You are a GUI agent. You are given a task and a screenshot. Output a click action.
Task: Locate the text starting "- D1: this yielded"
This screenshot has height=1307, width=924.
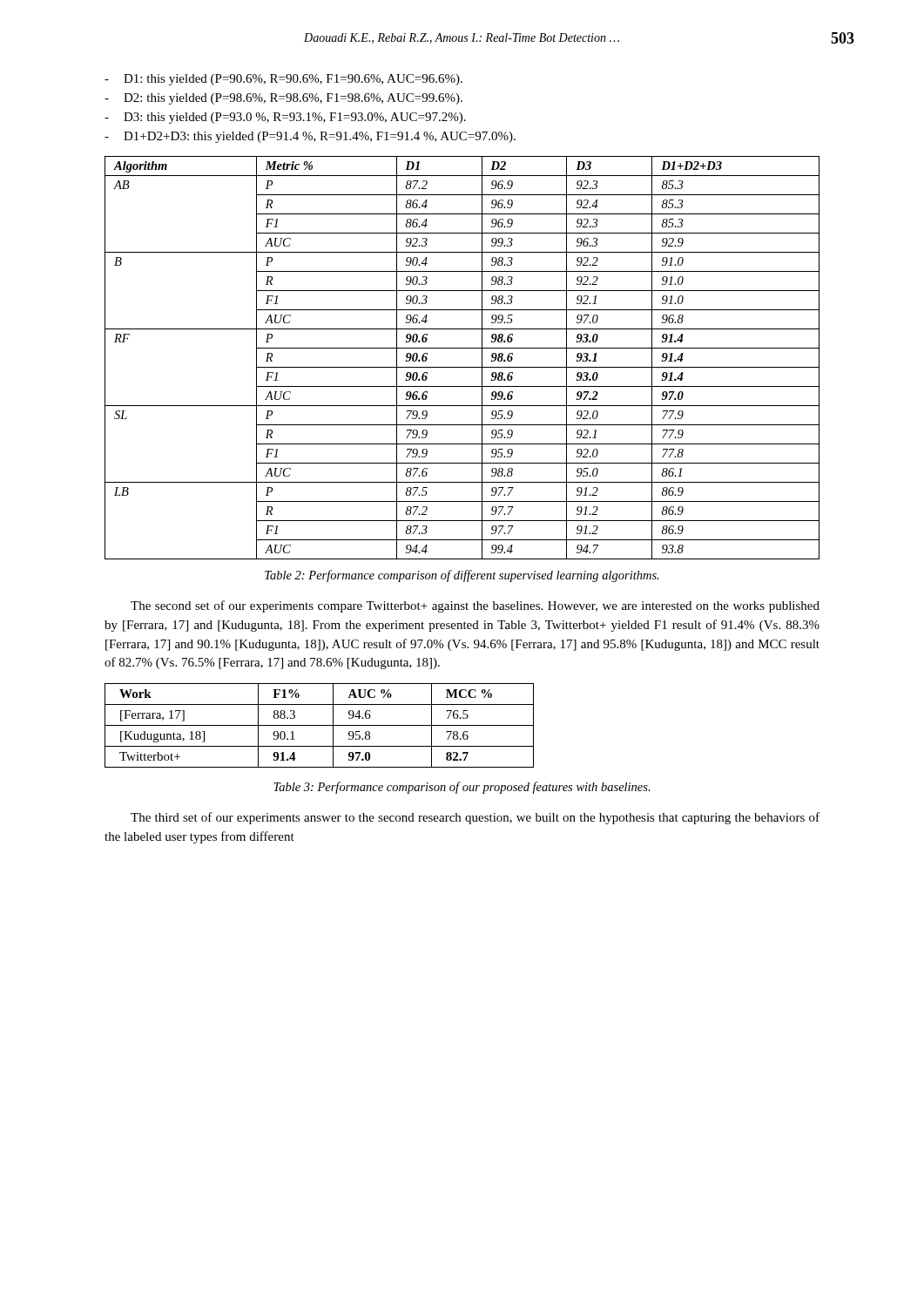pos(284,79)
